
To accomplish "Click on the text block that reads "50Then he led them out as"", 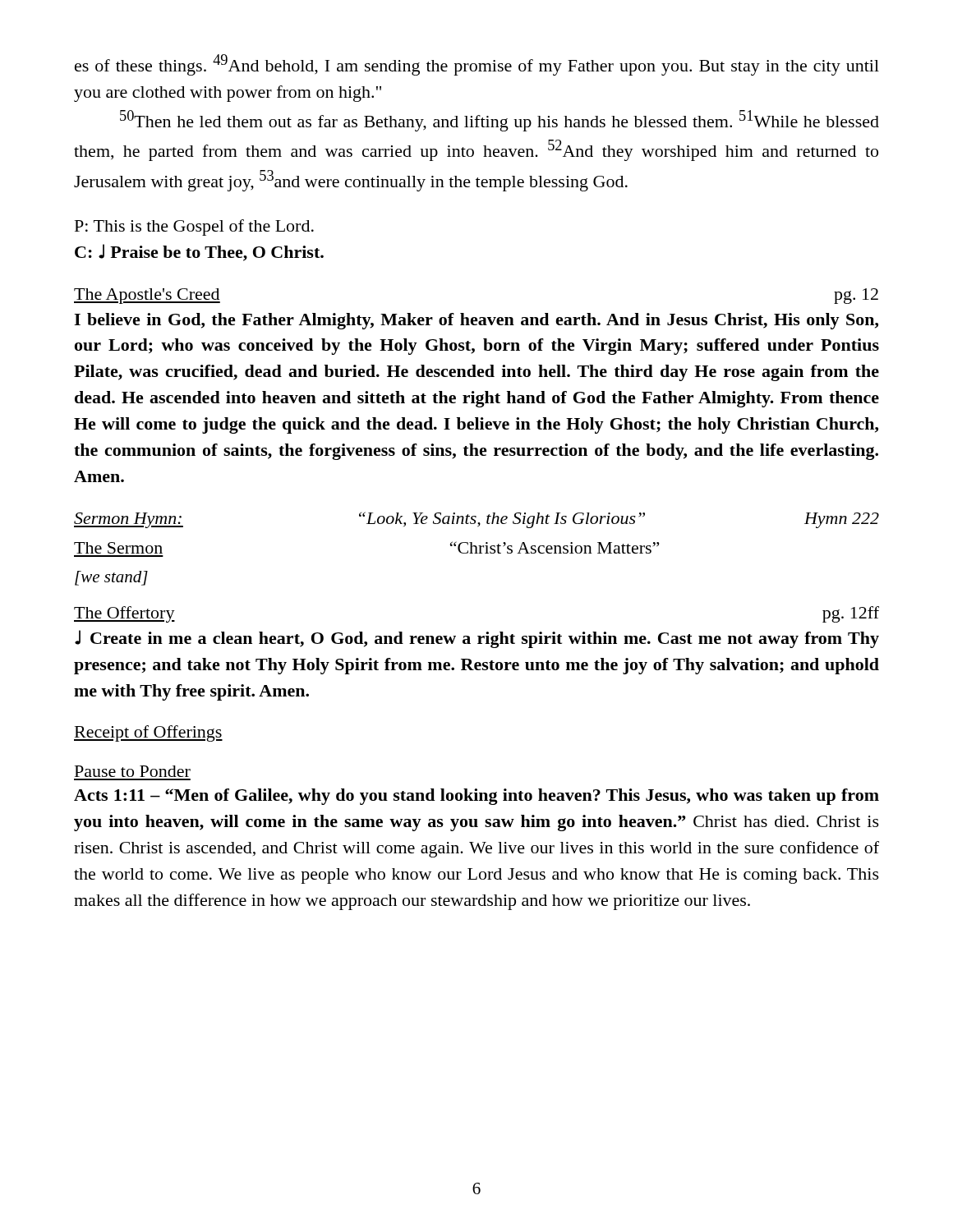I will 476,149.
